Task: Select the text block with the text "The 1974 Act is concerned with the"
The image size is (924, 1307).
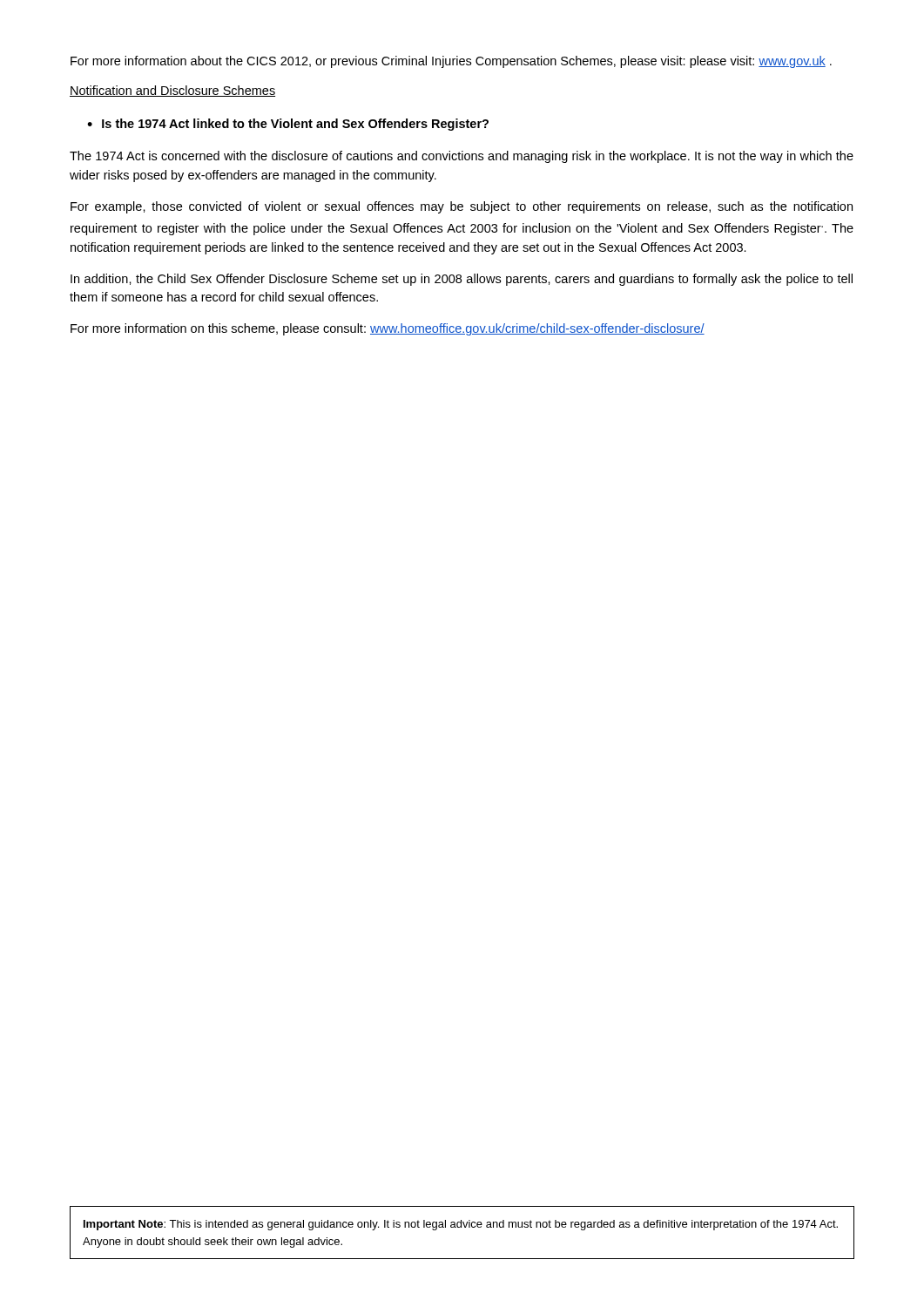Action: click(x=462, y=166)
